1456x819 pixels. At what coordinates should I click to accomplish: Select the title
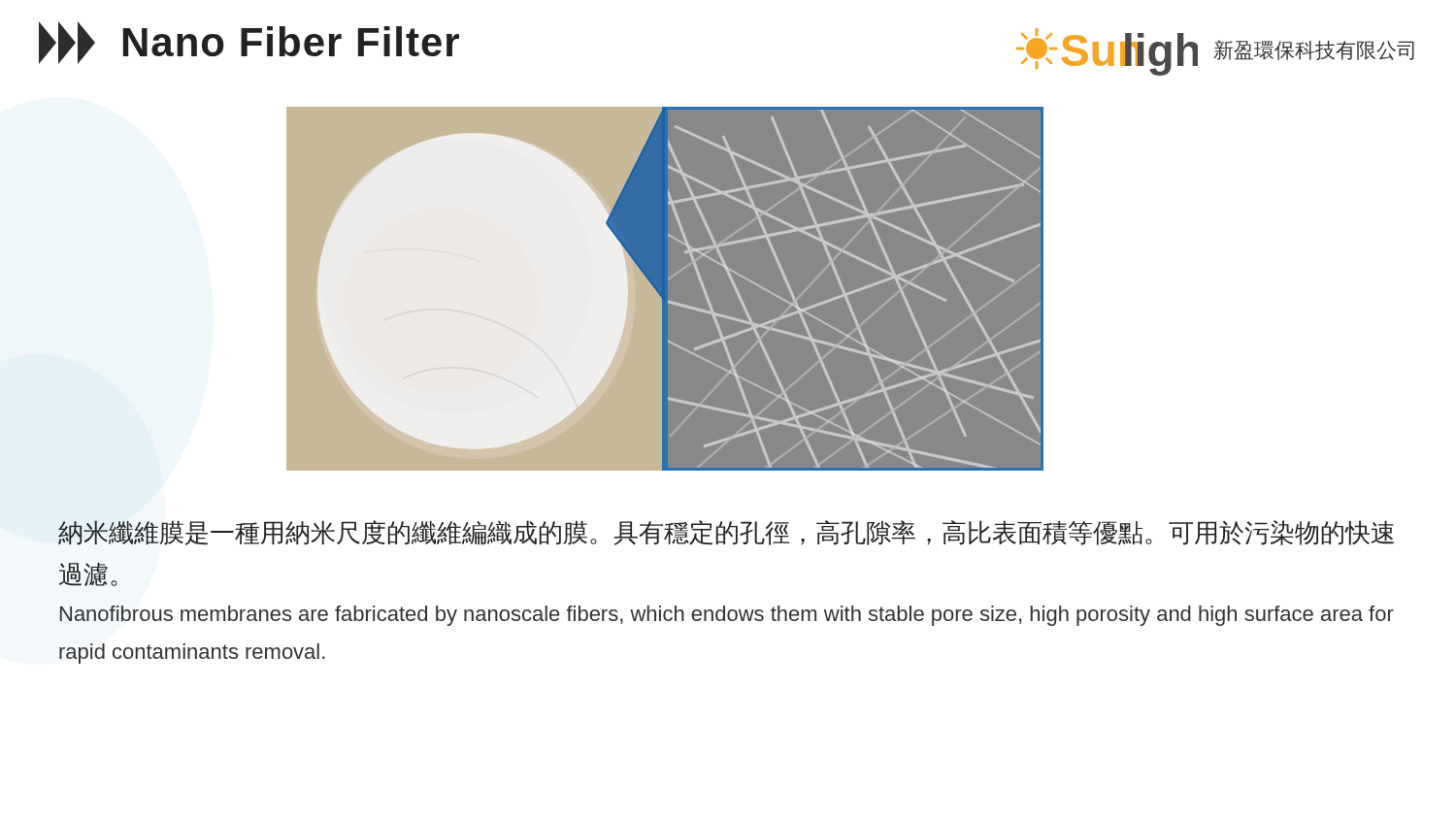(x=250, y=43)
